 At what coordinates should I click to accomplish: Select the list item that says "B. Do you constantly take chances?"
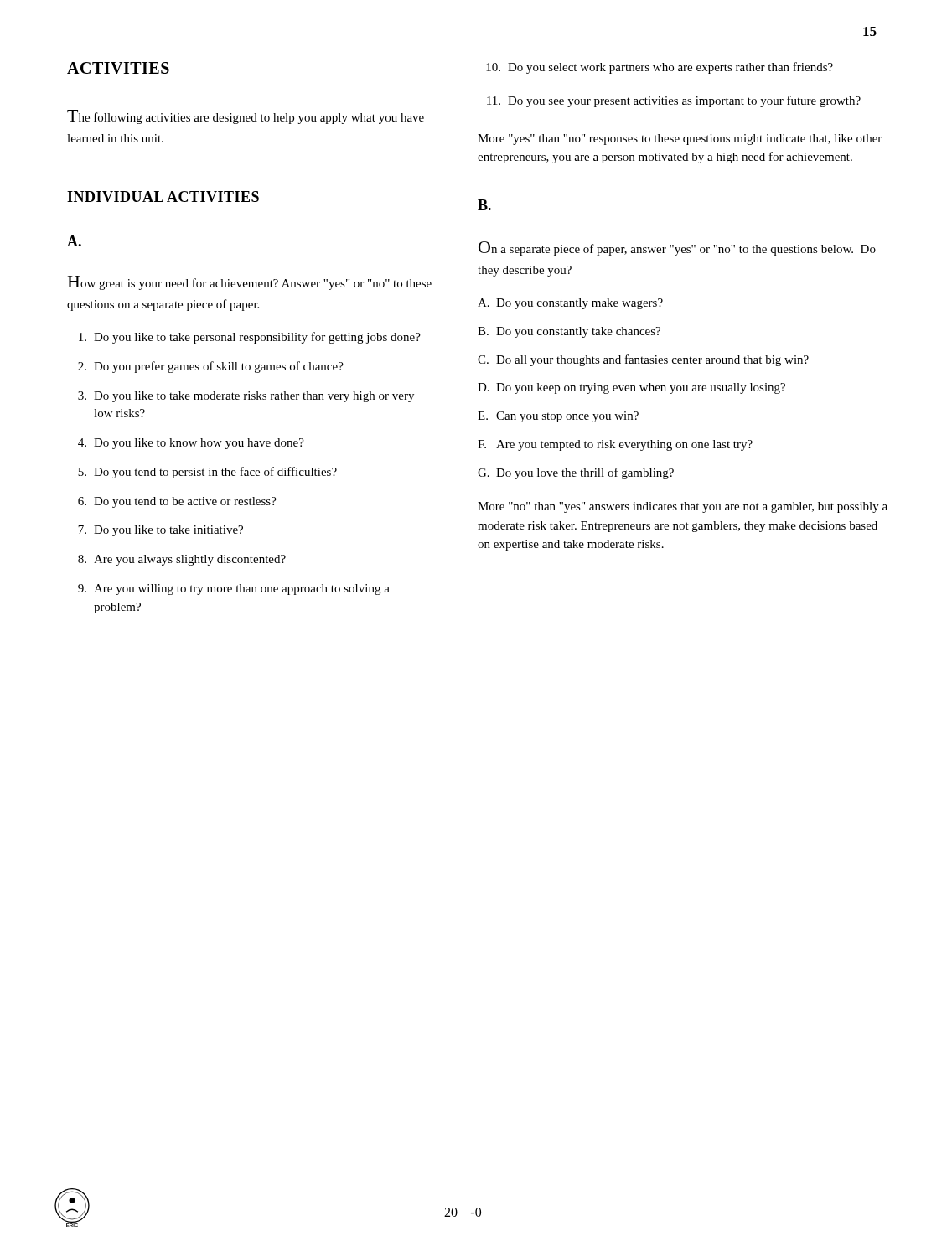569,332
